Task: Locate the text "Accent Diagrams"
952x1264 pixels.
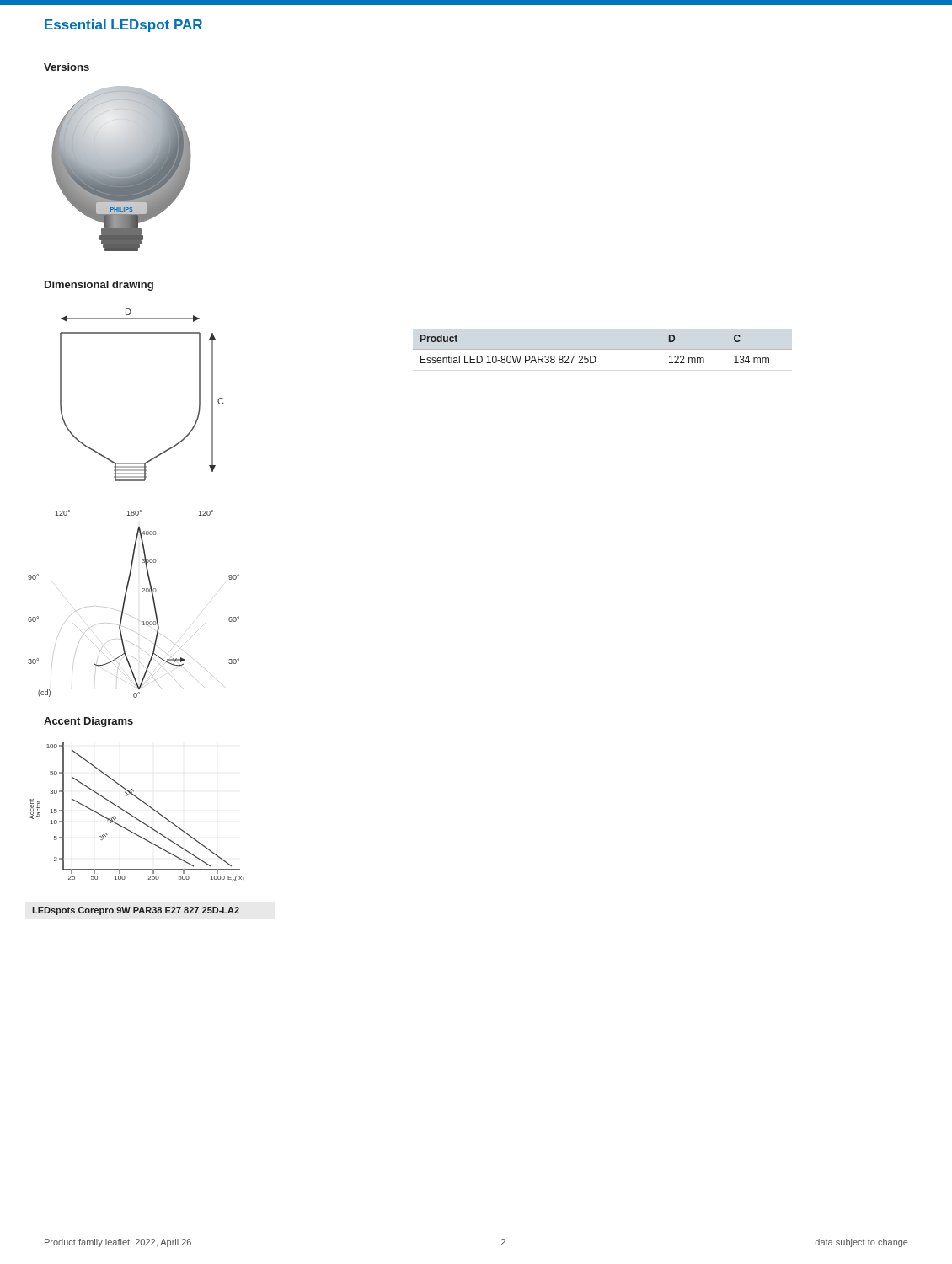Action: pos(89,721)
